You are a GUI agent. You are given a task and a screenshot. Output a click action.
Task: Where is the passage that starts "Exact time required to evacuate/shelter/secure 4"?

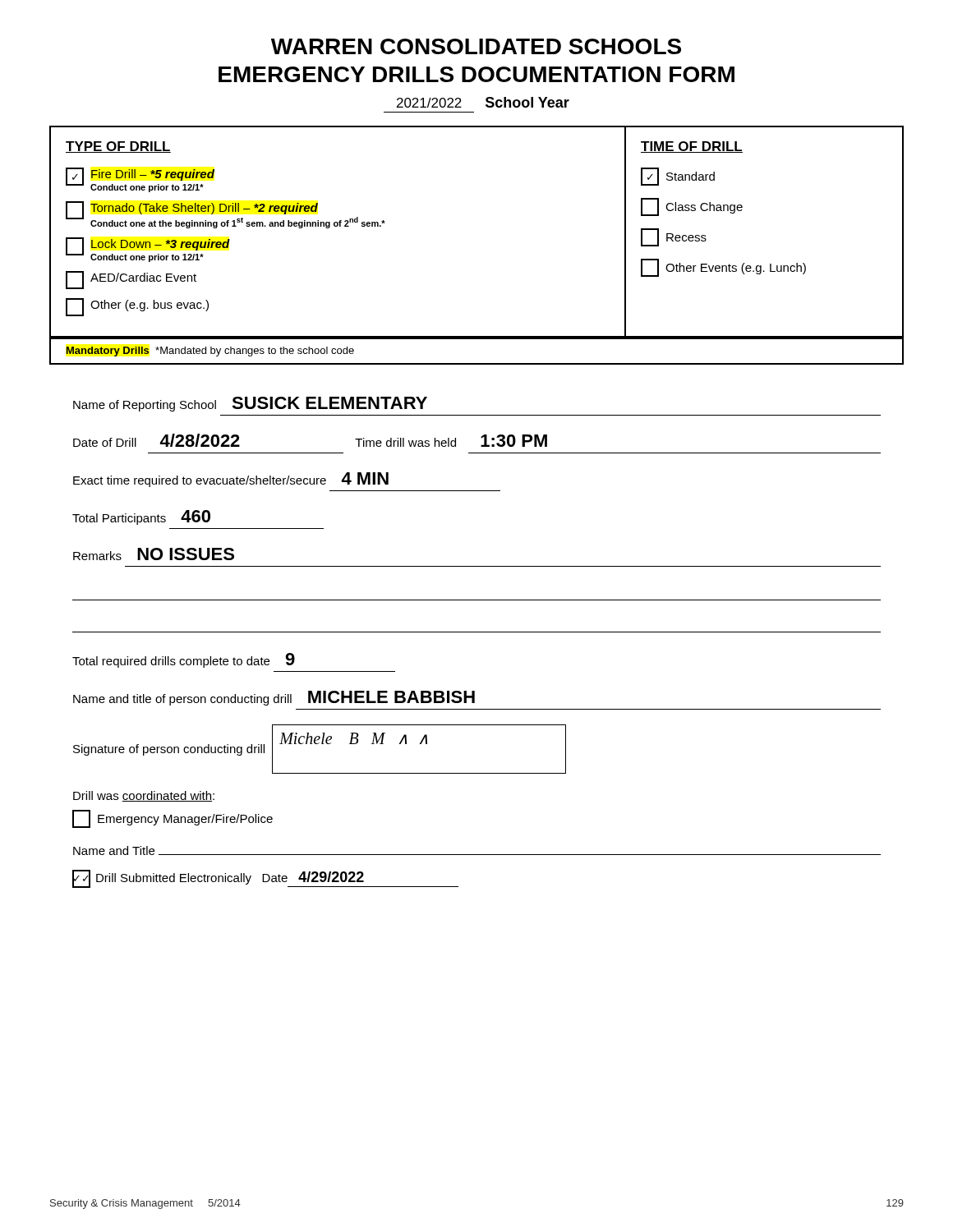pos(286,480)
